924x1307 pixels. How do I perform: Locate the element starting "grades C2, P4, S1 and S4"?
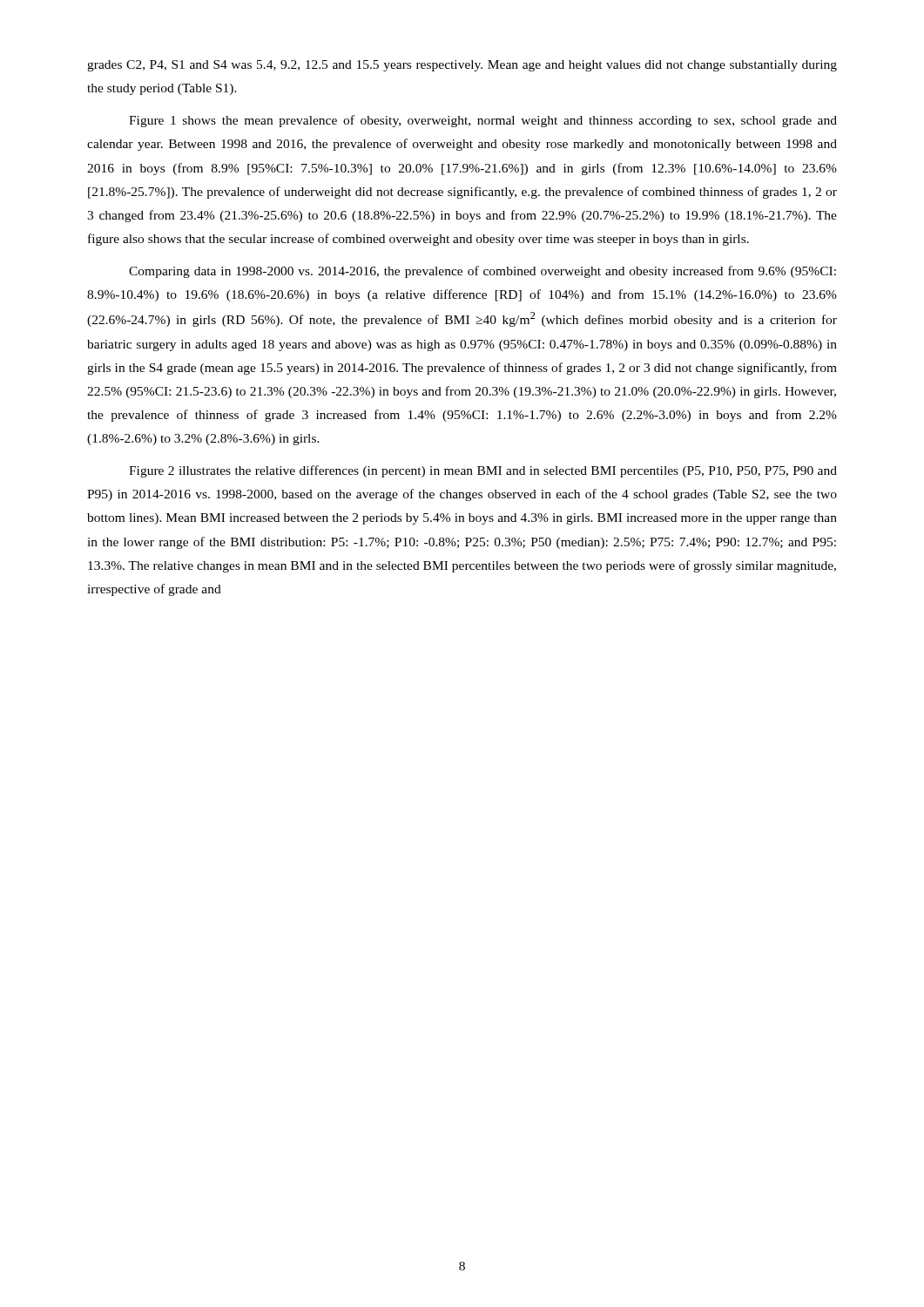tap(462, 76)
